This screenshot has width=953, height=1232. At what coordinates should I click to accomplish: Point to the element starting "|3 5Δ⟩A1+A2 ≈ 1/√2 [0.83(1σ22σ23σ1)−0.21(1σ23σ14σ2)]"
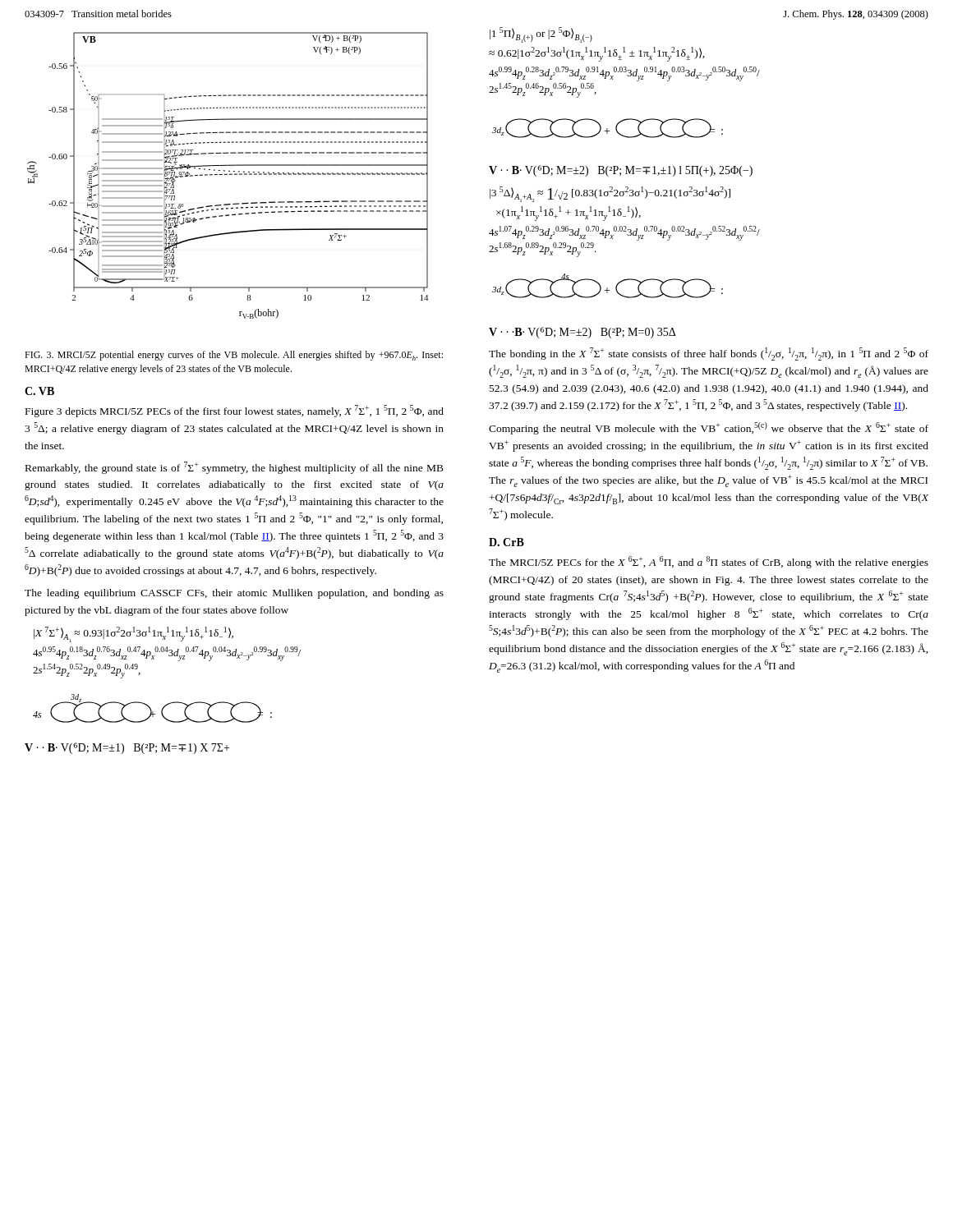pyautogui.click(x=610, y=193)
